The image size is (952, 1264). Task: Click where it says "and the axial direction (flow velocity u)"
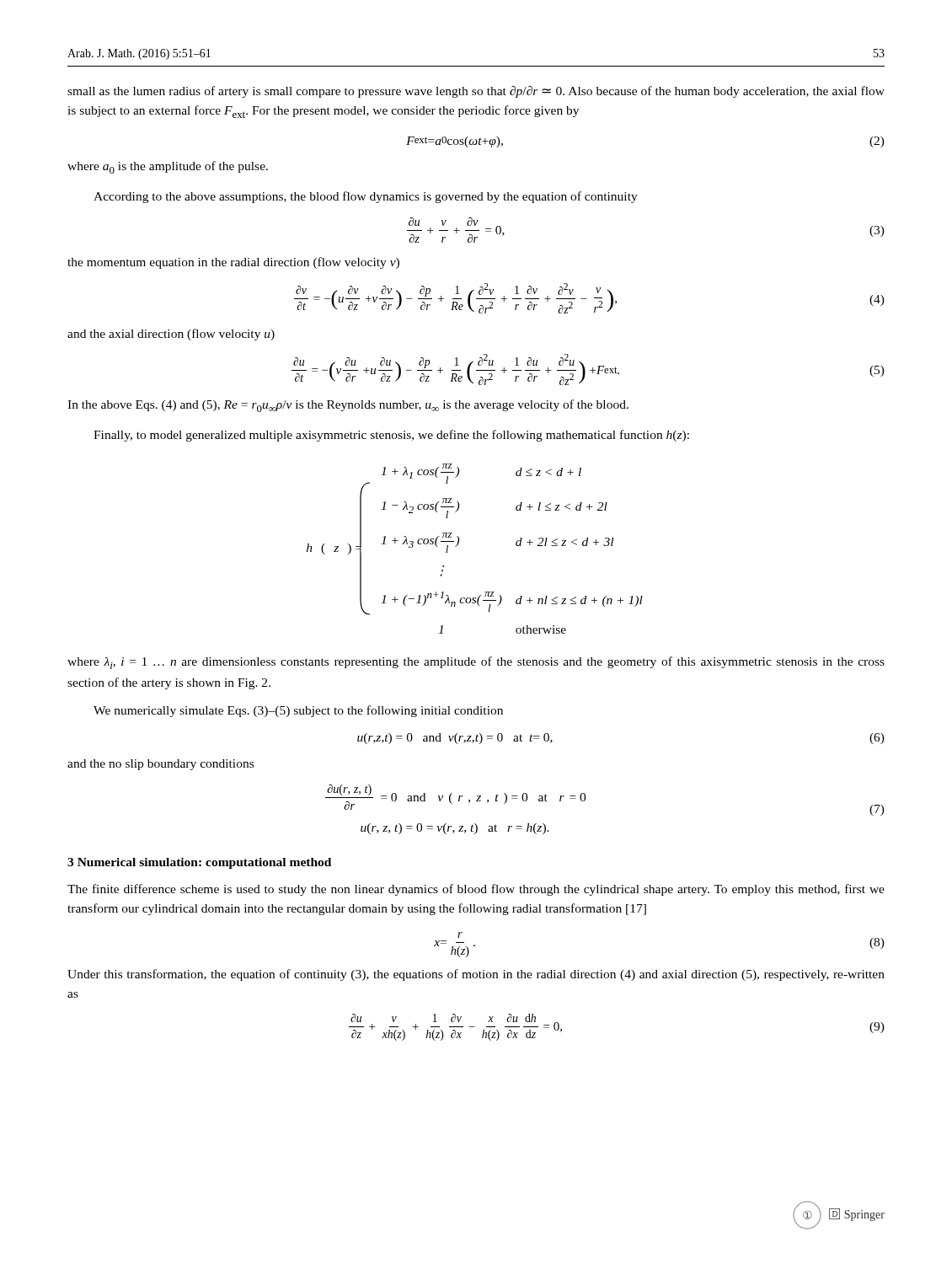pos(171,335)
